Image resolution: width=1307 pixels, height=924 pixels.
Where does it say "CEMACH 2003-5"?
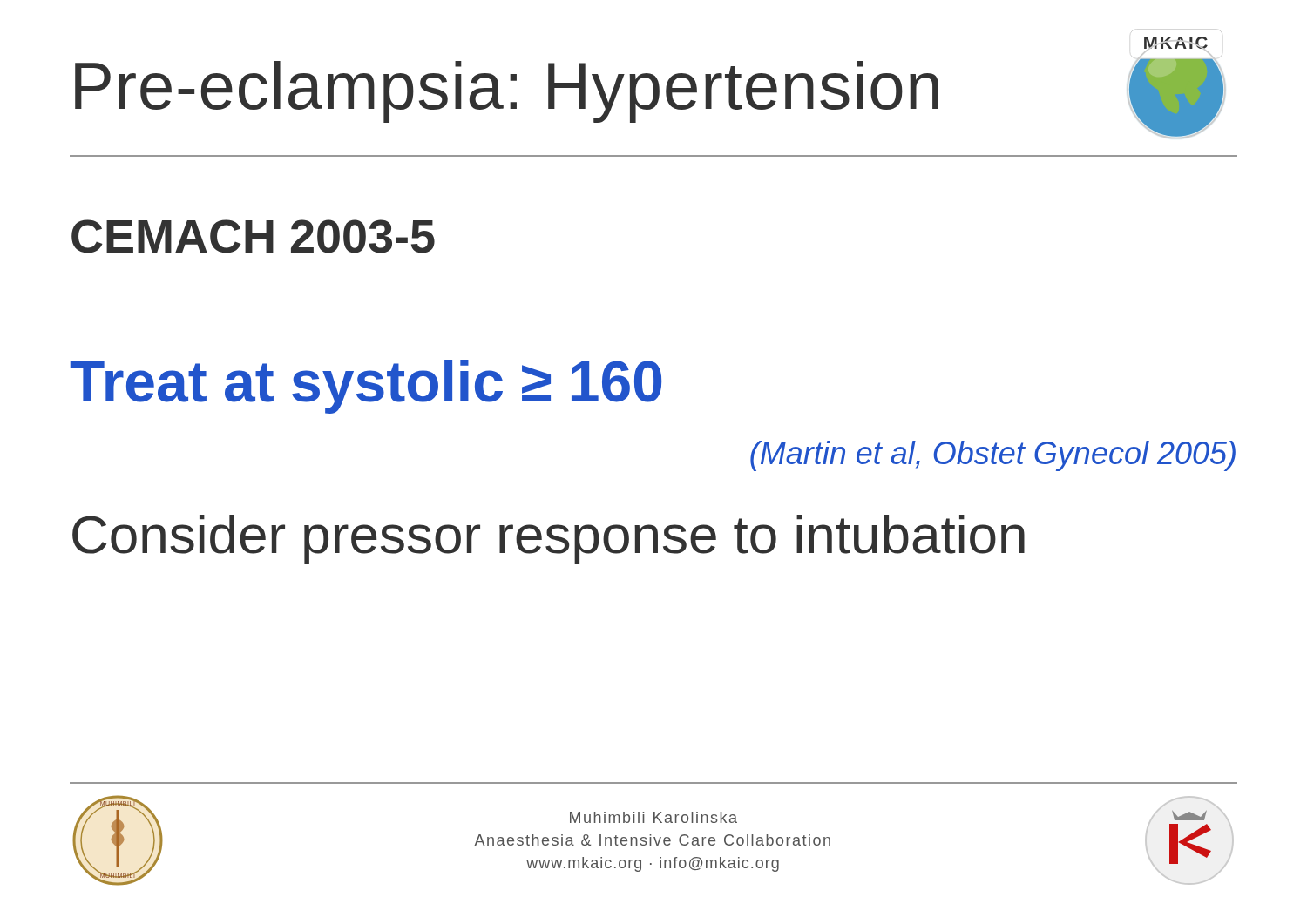click(x=253, y=236)
